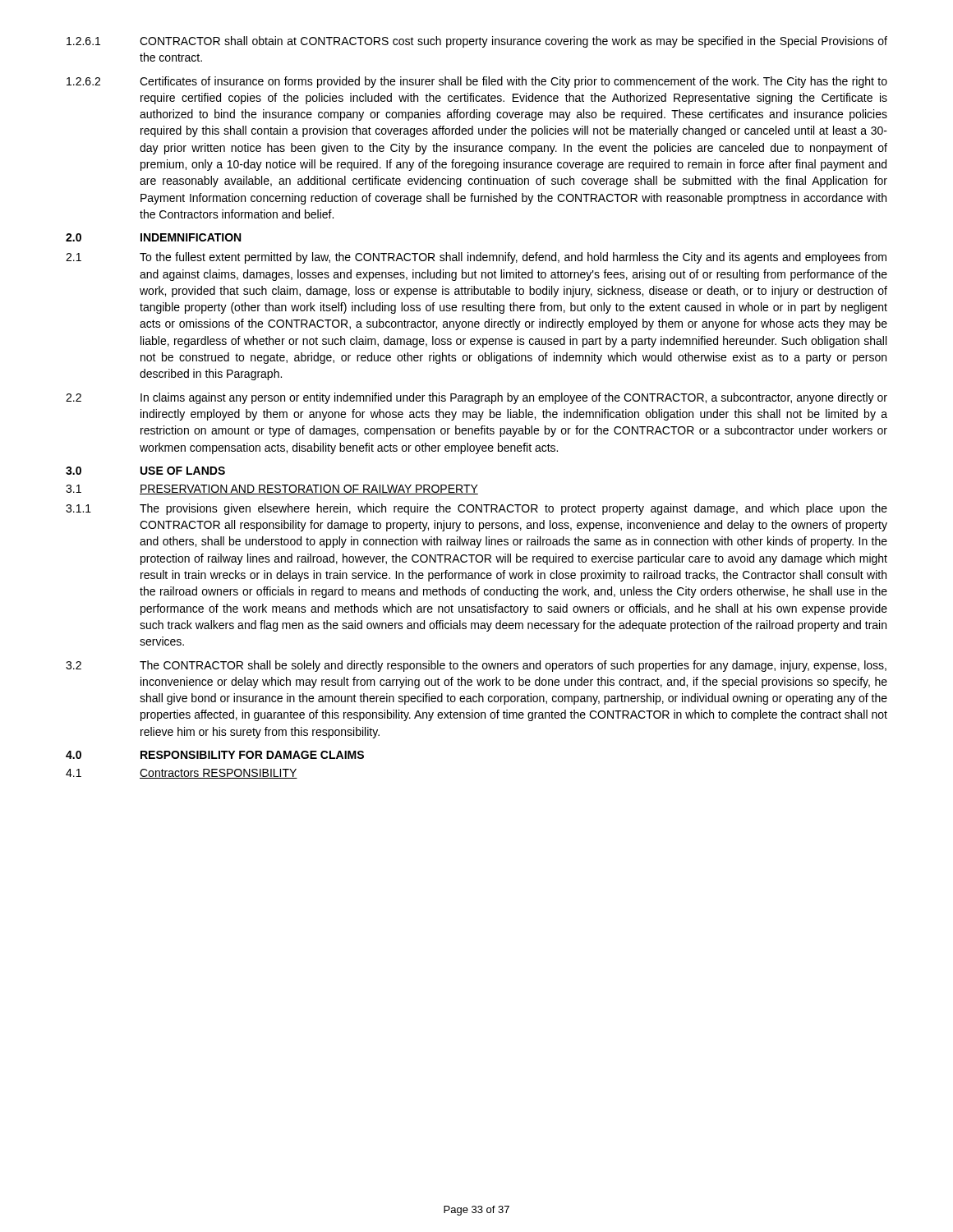Image resolution: width=953 pixels, height=1232 pixels.
Task: Find the section header containing "2.0 INDEMNIFICATION"
Action: pyautogui.click(x=153, y=237)
